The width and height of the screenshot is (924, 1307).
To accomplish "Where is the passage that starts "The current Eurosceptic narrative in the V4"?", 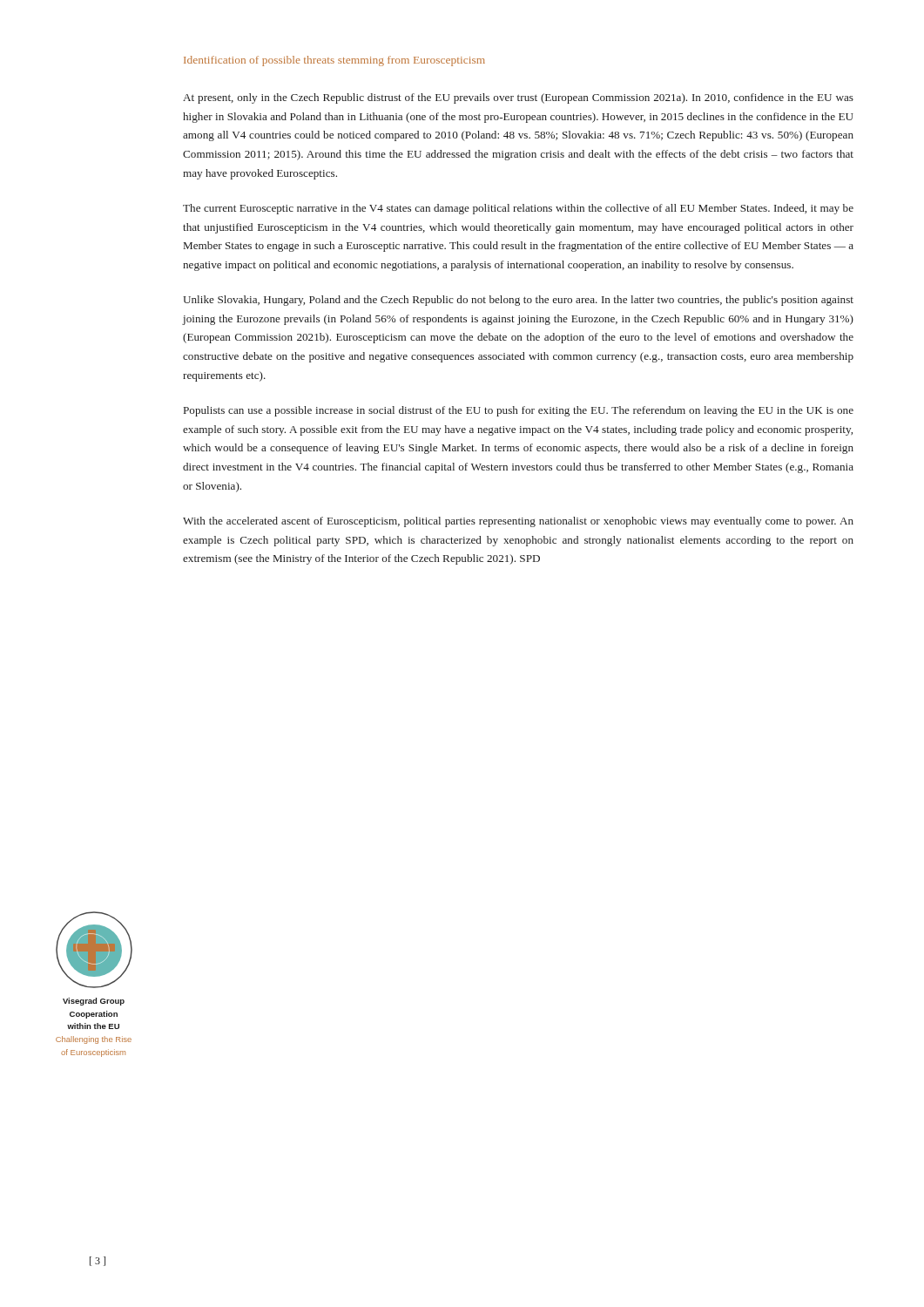I will point(518,236).
